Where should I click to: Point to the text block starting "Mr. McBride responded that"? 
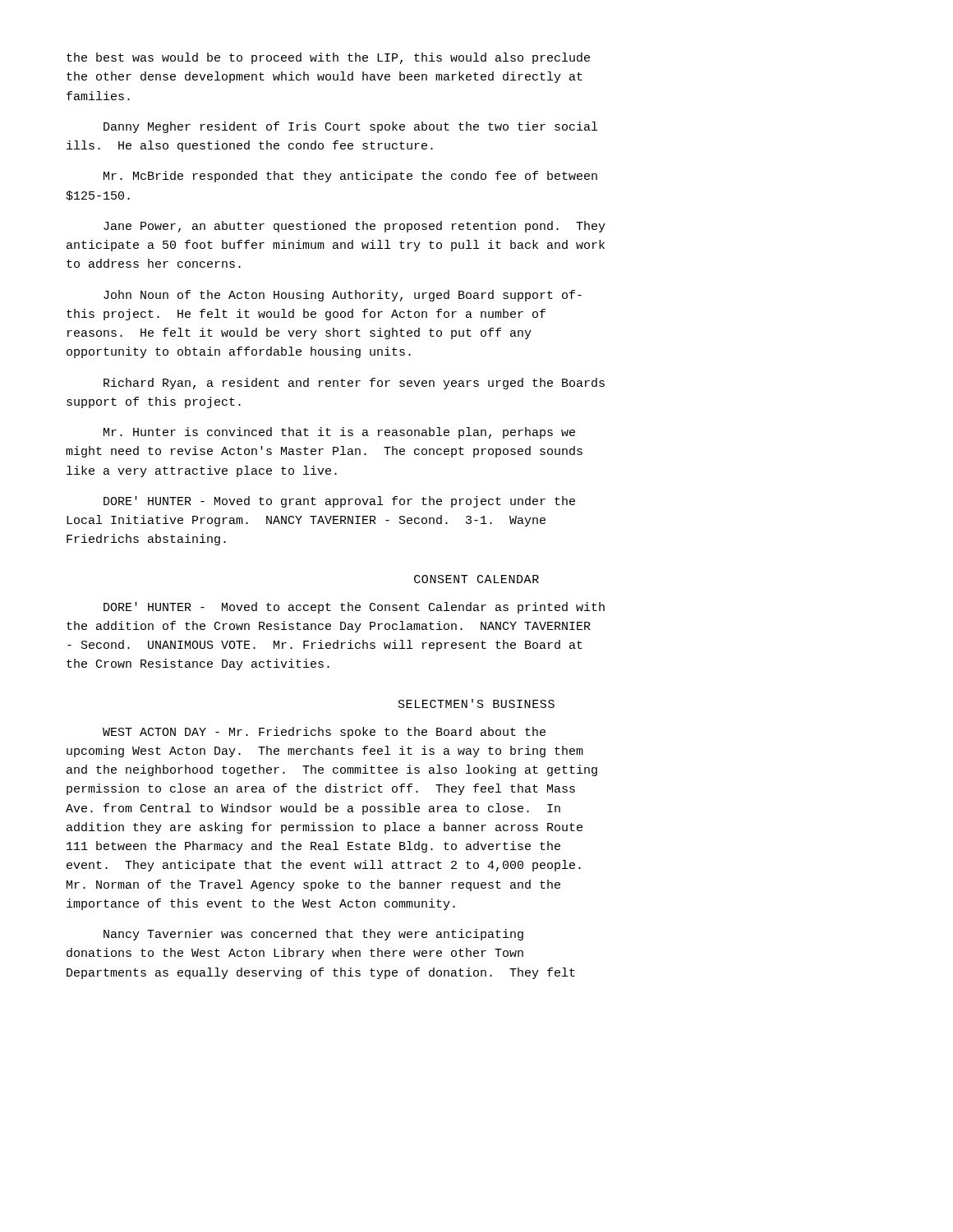click(332, 187)
